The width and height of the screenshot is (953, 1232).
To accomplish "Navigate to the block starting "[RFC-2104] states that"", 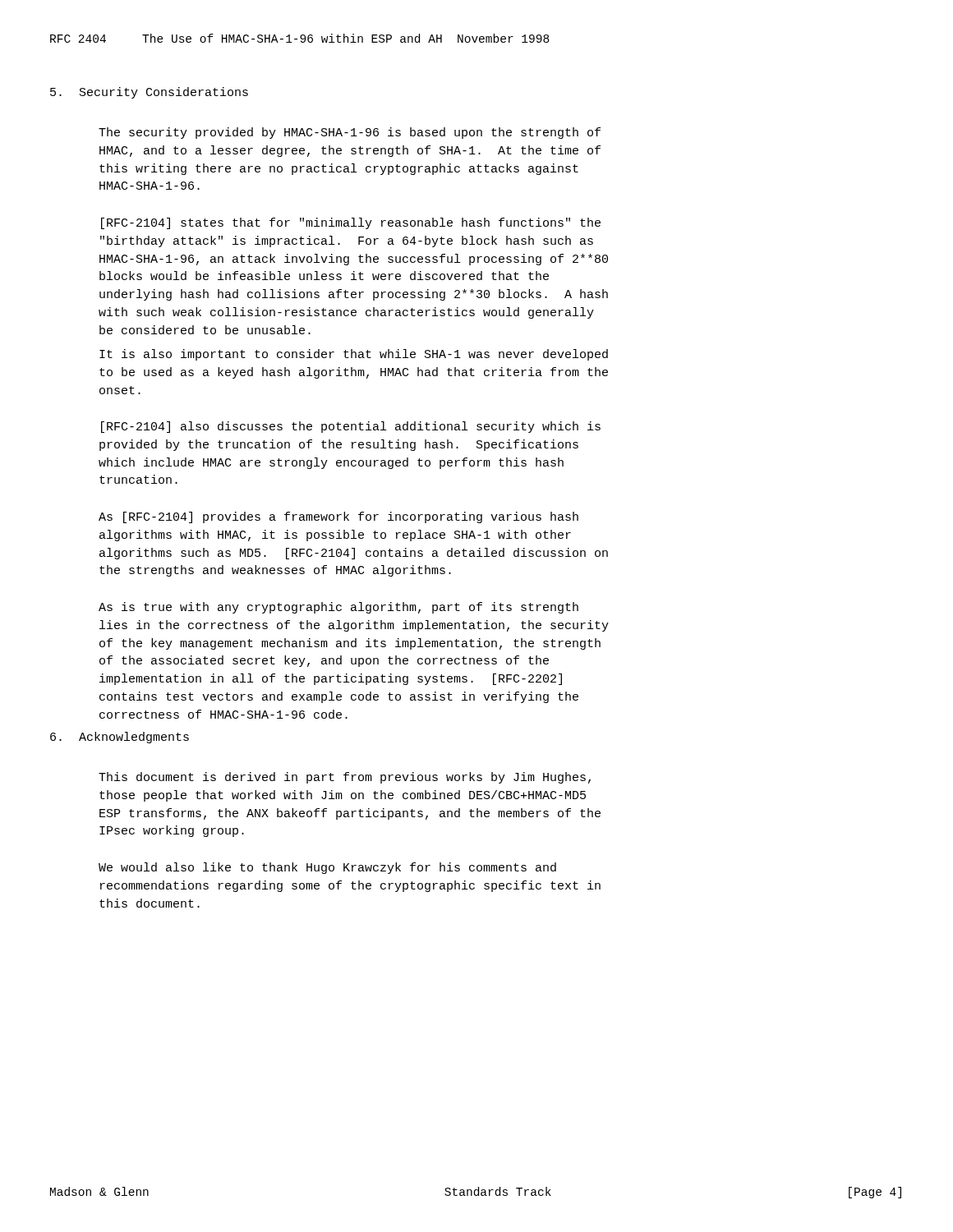I will pos(354,277).
